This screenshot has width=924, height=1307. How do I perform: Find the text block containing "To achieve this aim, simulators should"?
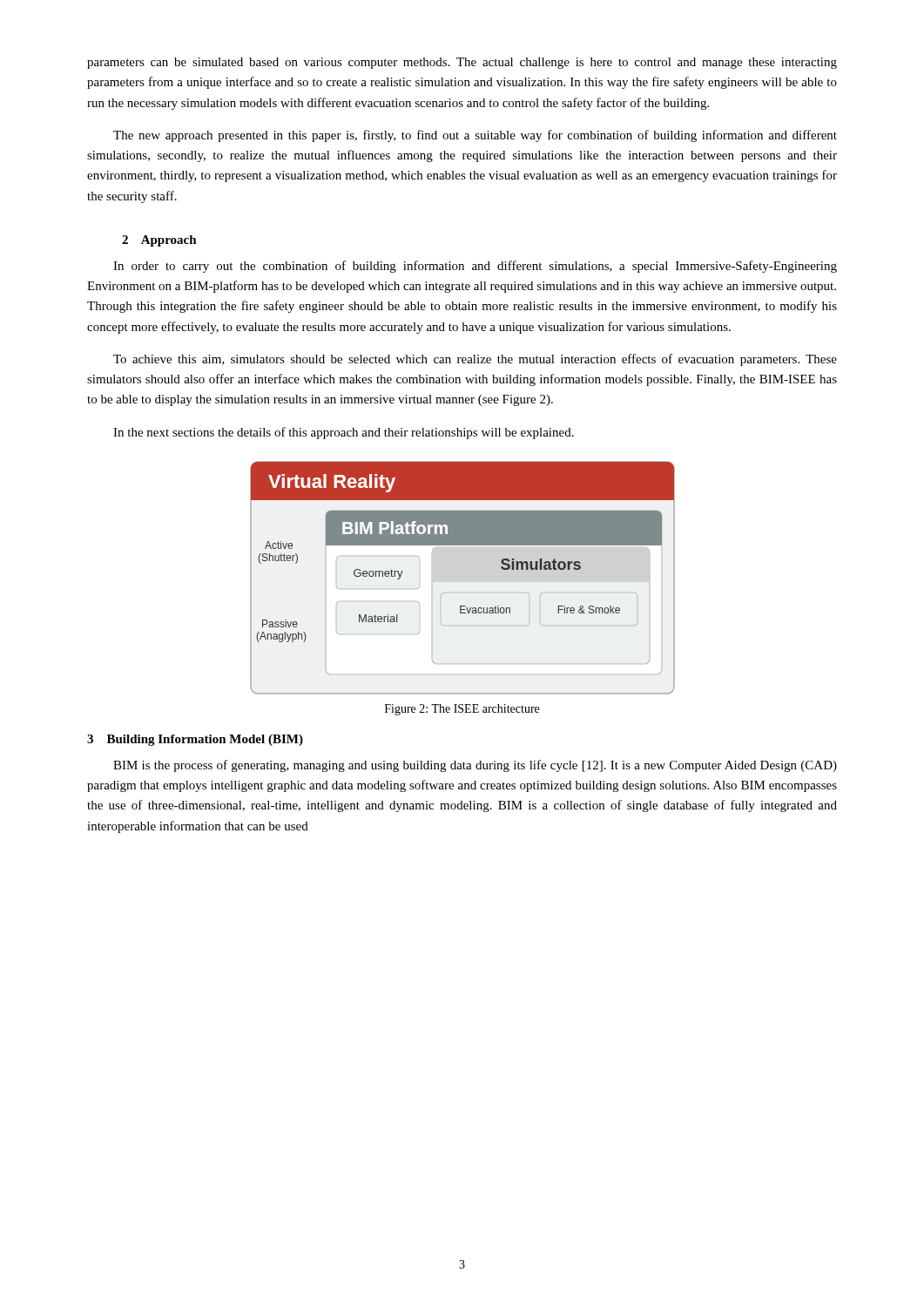click(x=462, y=379)
